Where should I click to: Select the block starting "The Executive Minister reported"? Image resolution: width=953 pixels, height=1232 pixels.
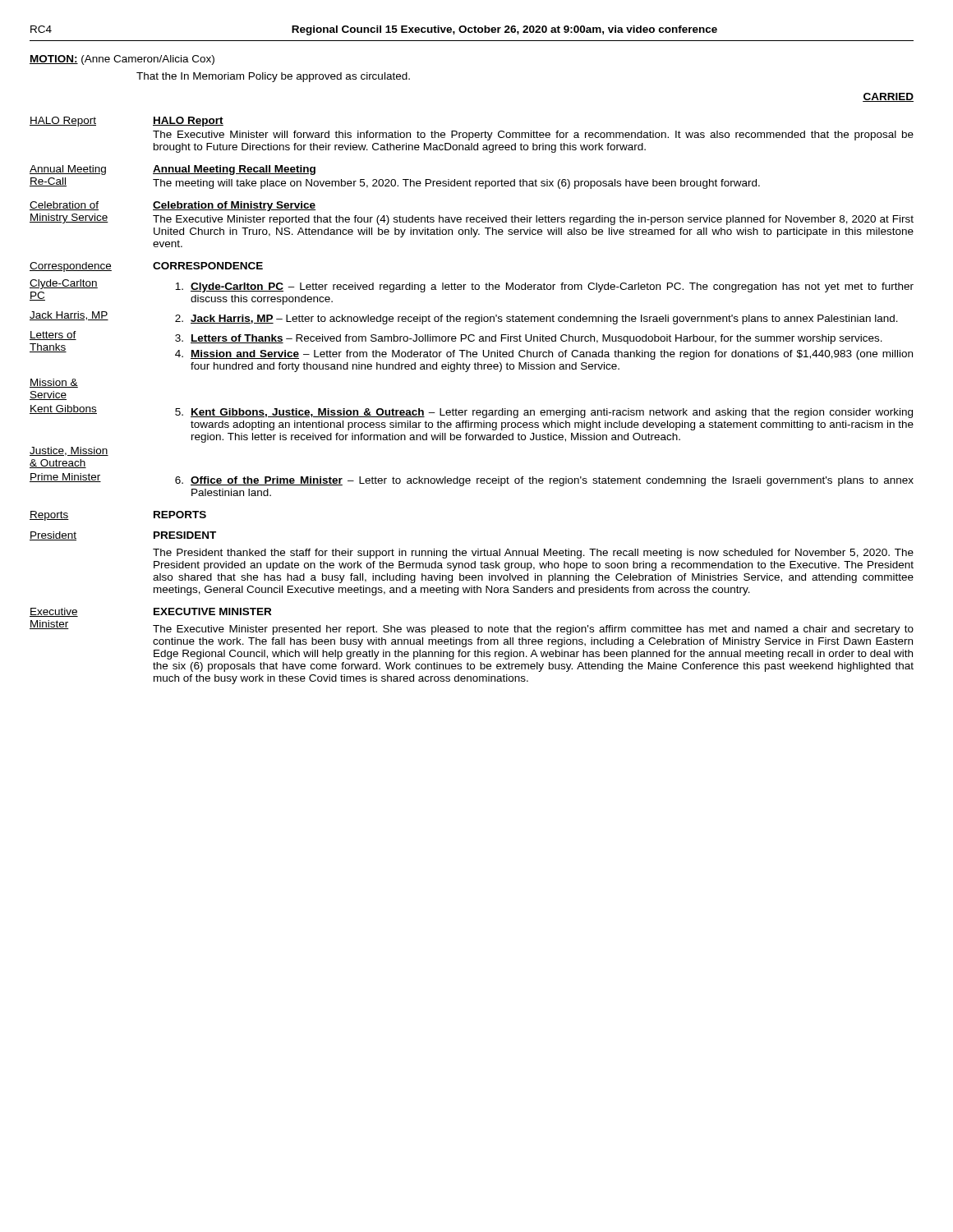pos(533,231)
